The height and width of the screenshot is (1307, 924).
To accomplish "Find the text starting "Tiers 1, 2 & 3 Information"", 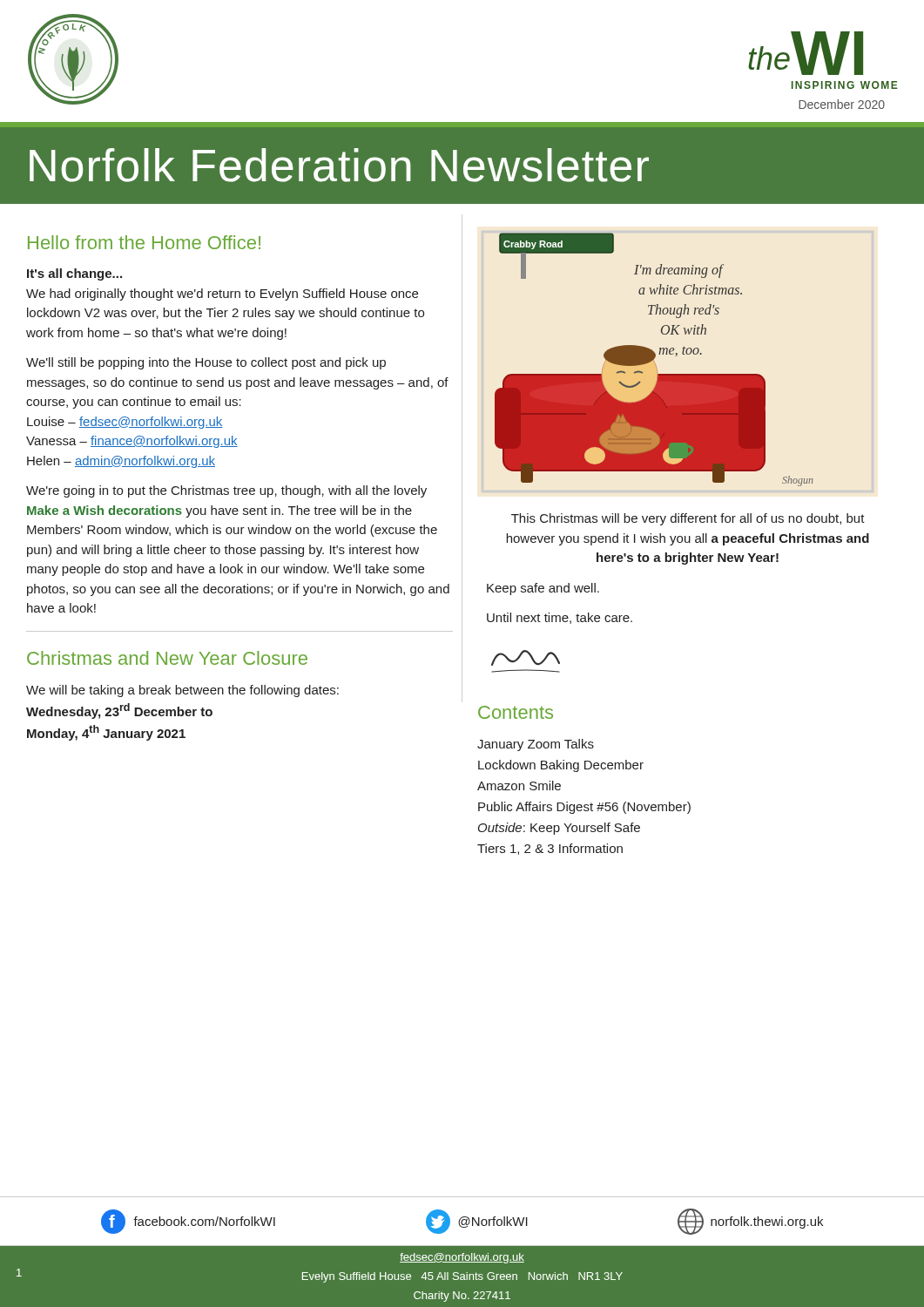I will pyautogui.click(x=550, y=848).
